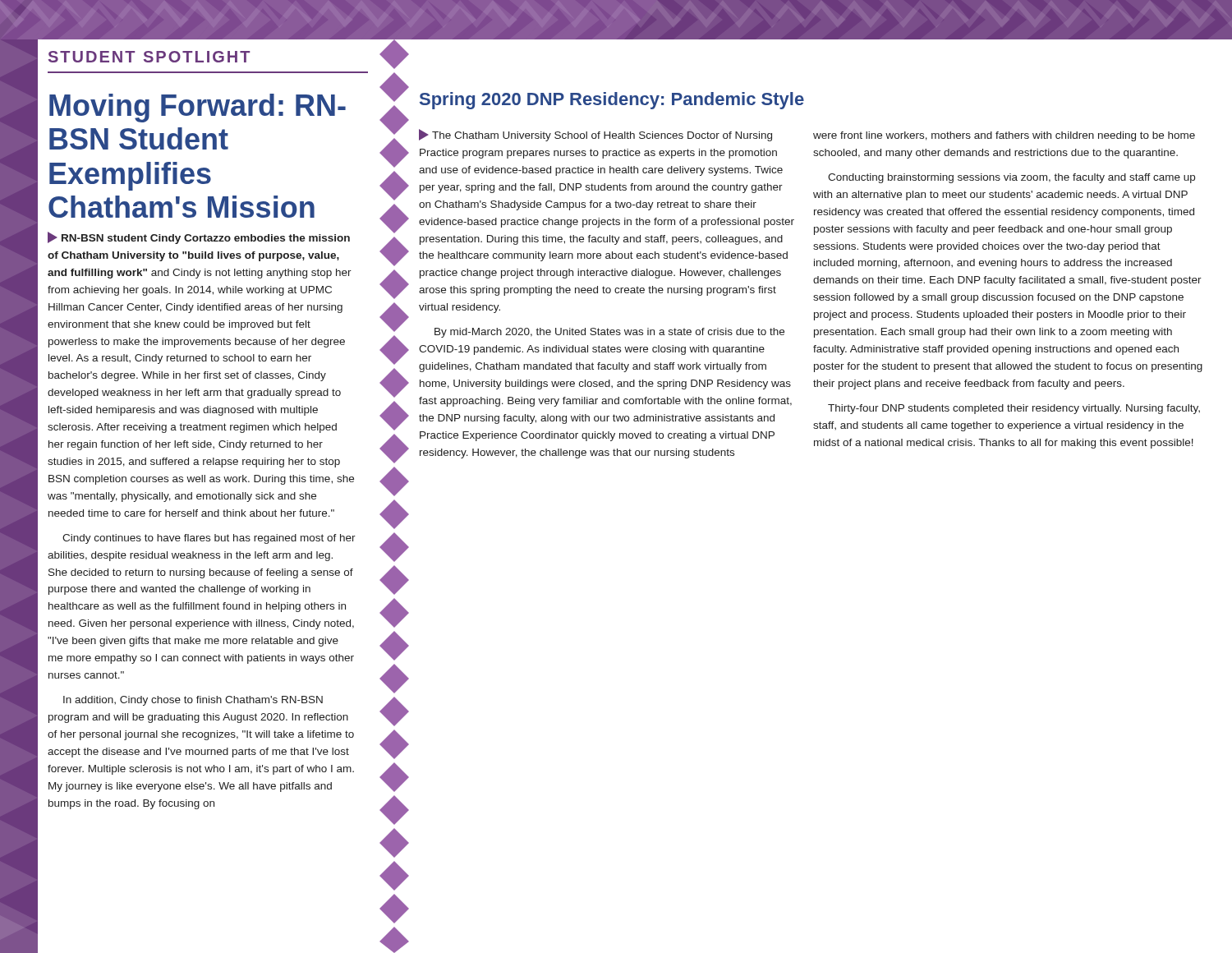
Task: Locate the region starting "were front line workers,"
Action: pyautogui.click(x=1008, y=289)
